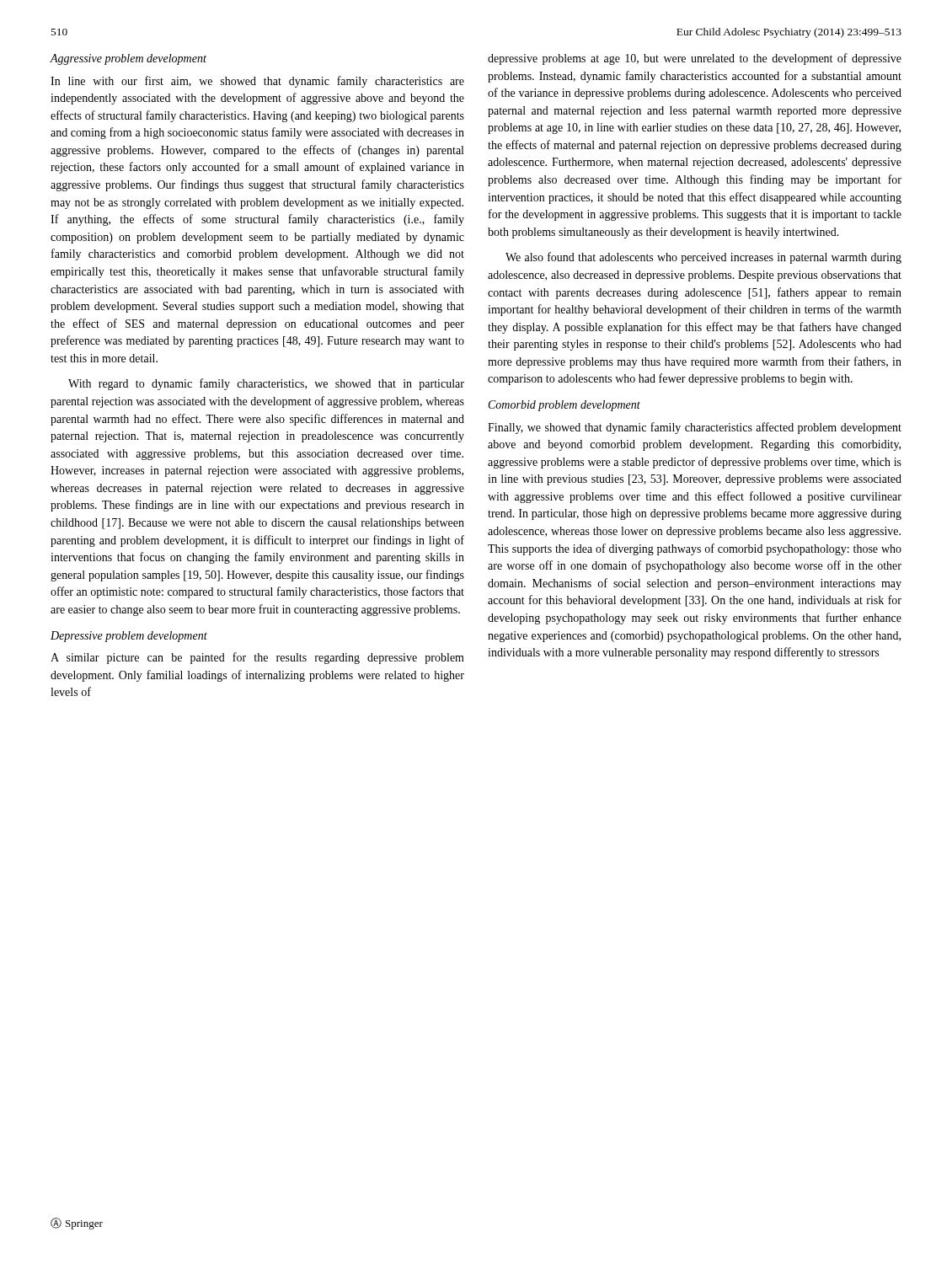Navigate to the region starting "Depressive problem development"
The width and height of the screenshot is (952, 1264).
point(129,635)
